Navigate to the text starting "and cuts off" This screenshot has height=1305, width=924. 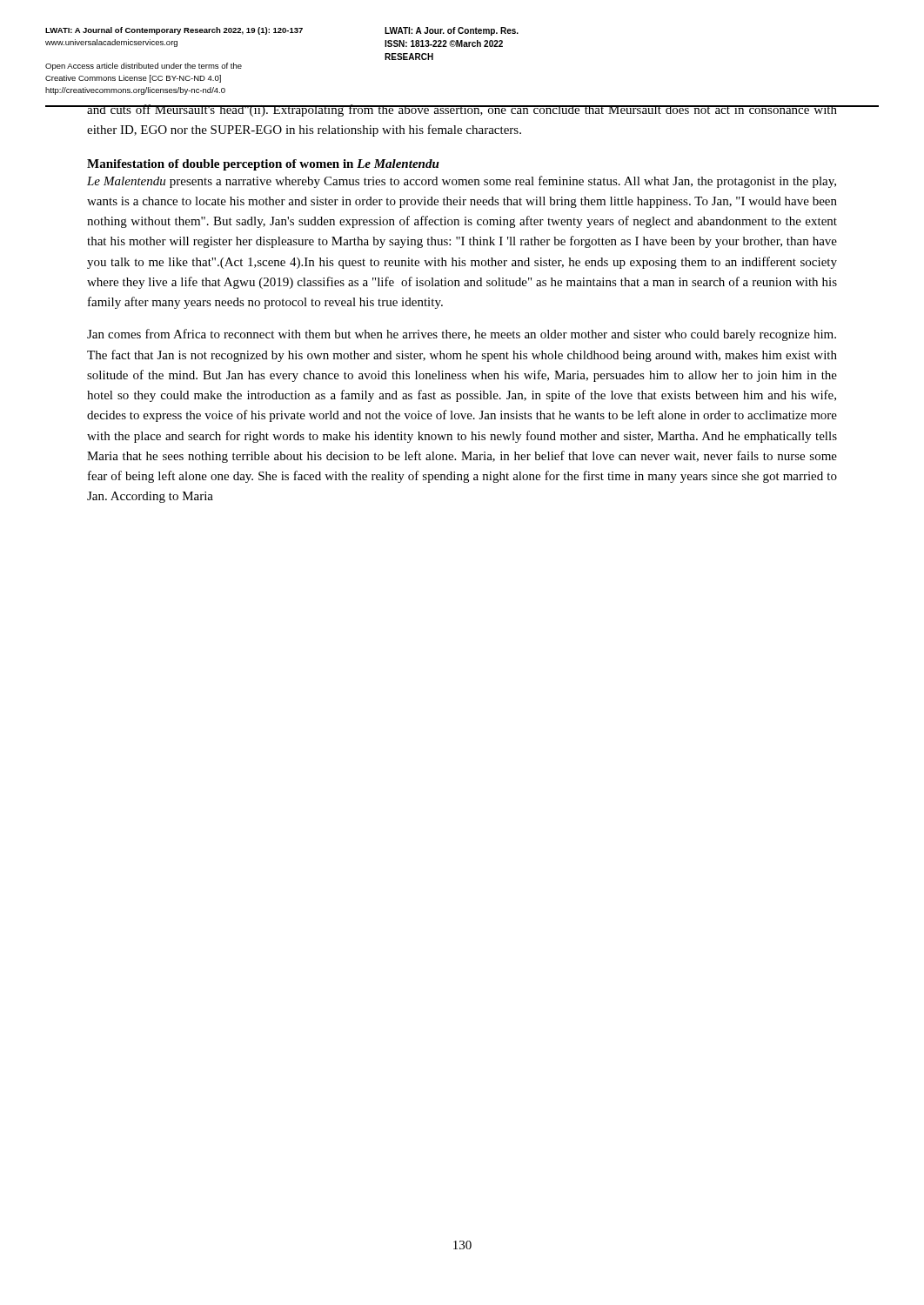click(462, 120)
